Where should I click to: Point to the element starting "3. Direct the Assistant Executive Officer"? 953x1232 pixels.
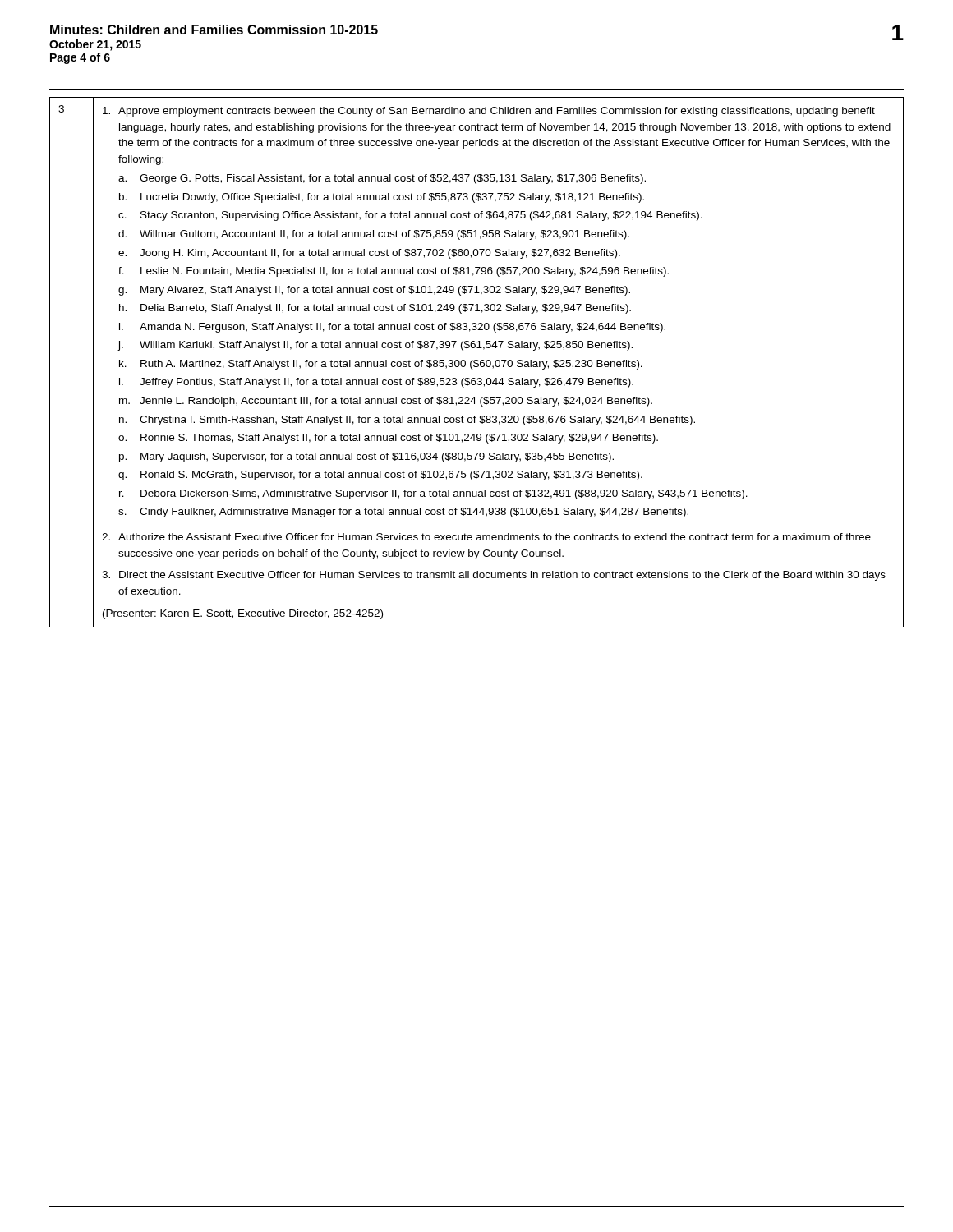click(x=498, y=583)
